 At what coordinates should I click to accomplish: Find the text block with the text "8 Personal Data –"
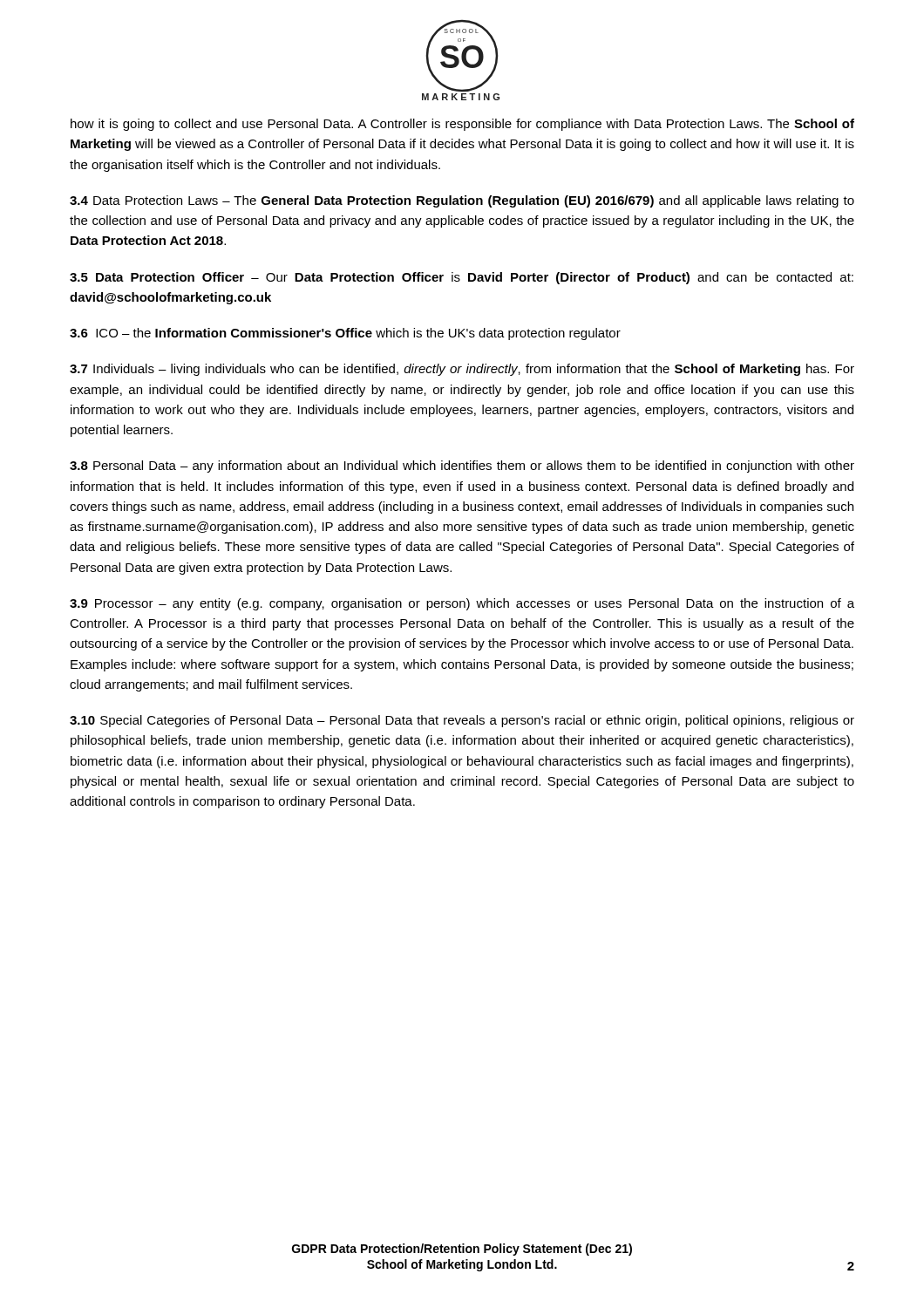pos(462,516)
